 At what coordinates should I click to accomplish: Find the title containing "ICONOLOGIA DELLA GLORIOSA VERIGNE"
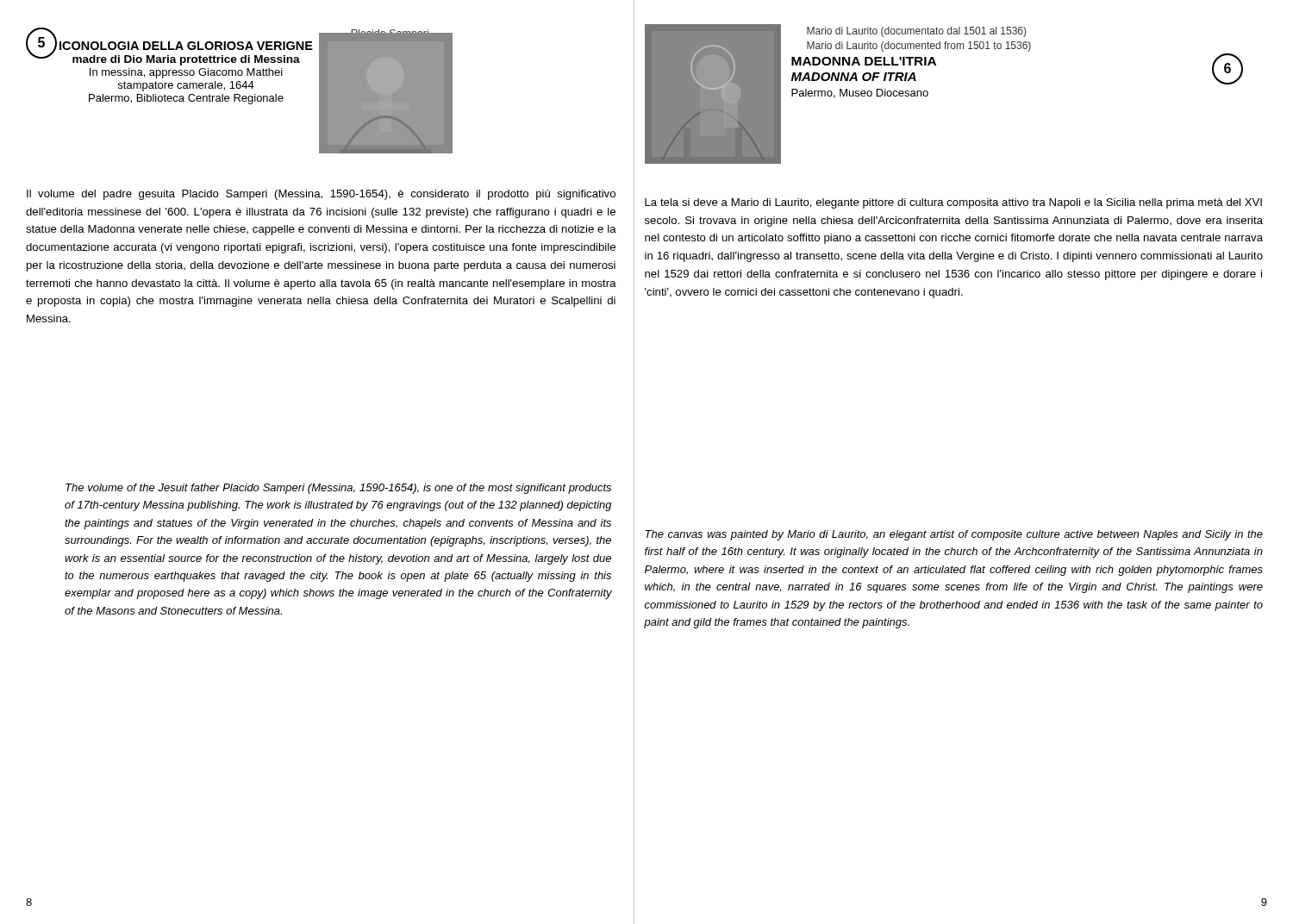coord(186,72)
